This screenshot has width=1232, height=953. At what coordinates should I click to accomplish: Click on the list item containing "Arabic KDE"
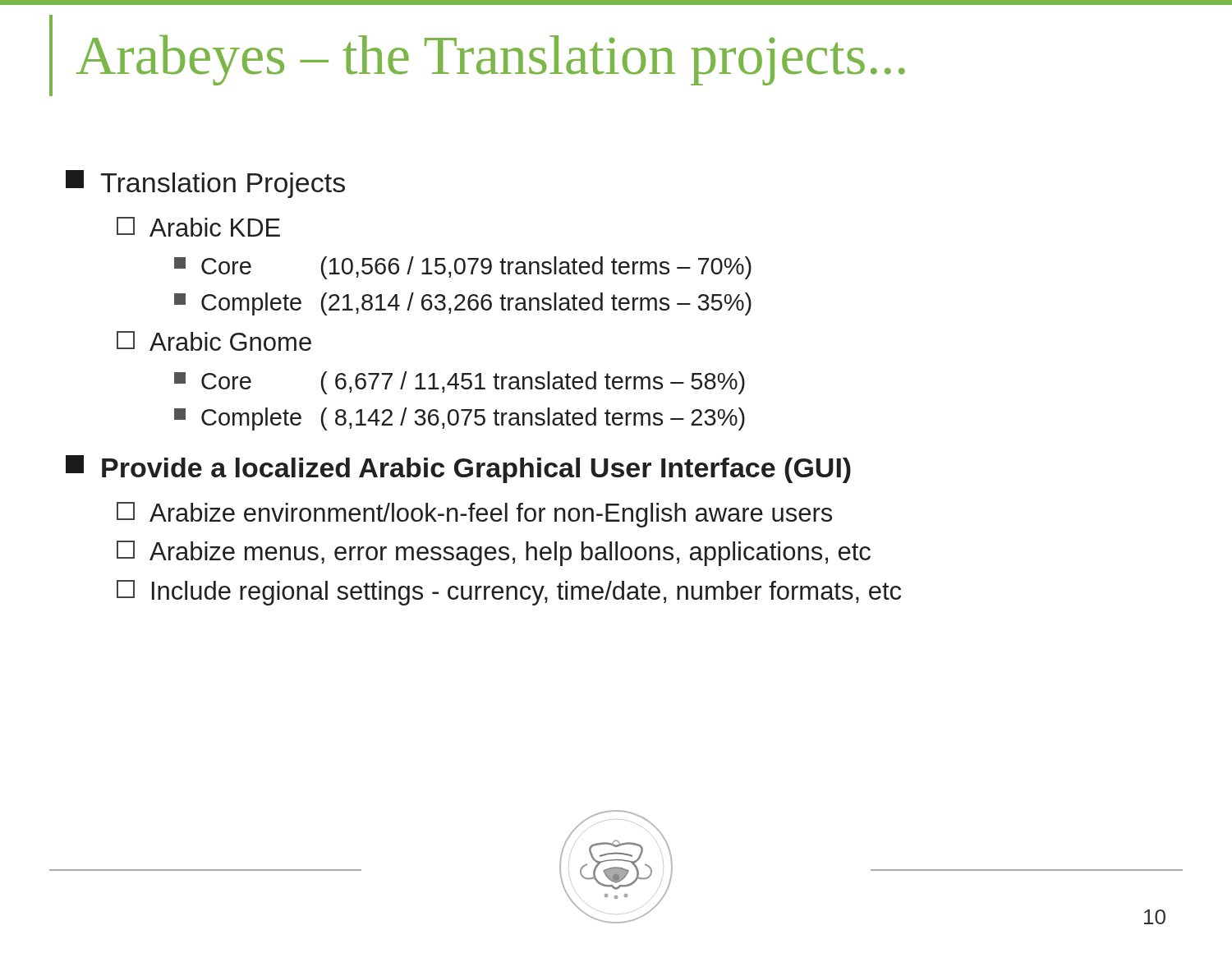[x=199, y=228]
